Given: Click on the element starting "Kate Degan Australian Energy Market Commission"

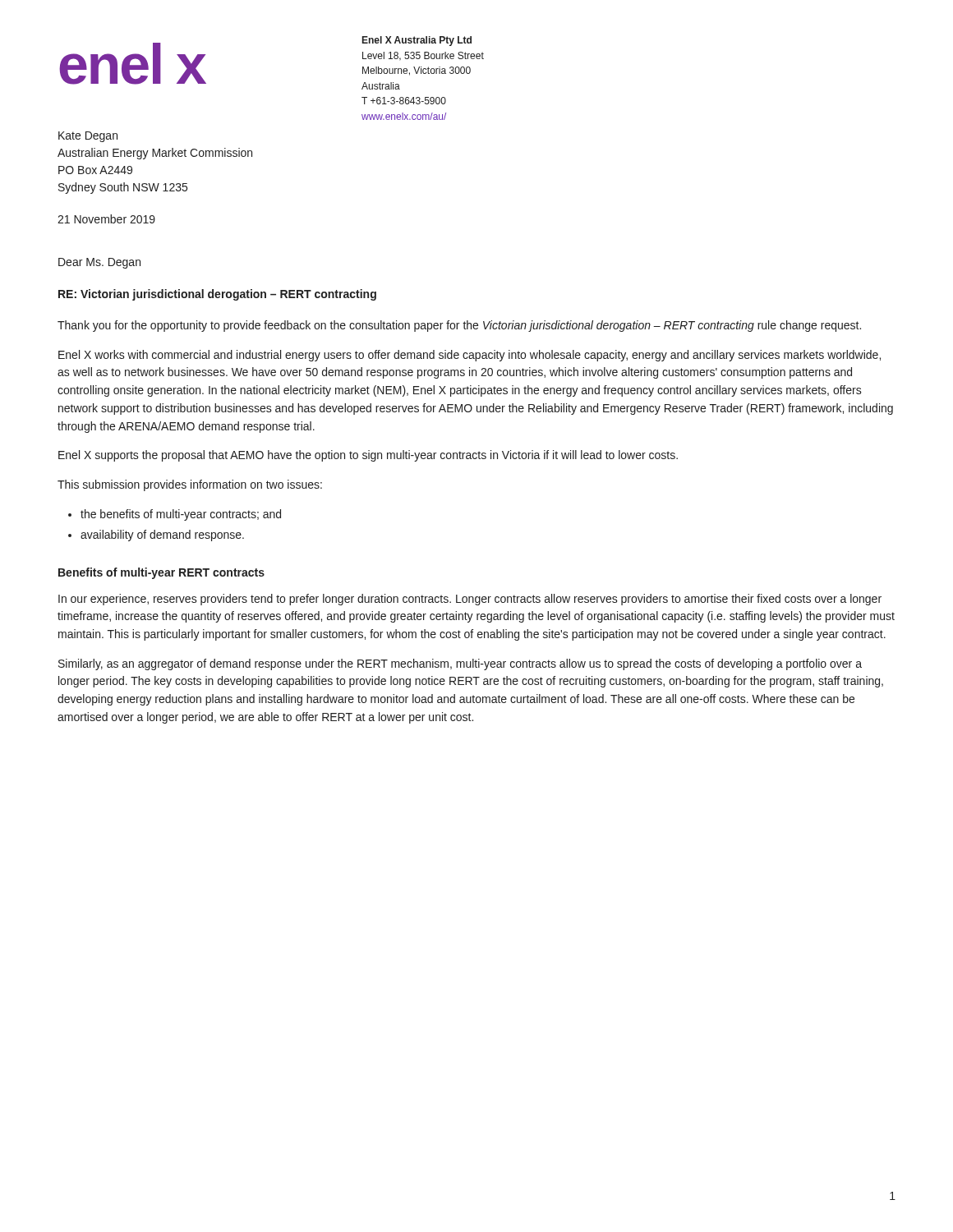Looking at the screenshot, I should [x=155, y=161].
